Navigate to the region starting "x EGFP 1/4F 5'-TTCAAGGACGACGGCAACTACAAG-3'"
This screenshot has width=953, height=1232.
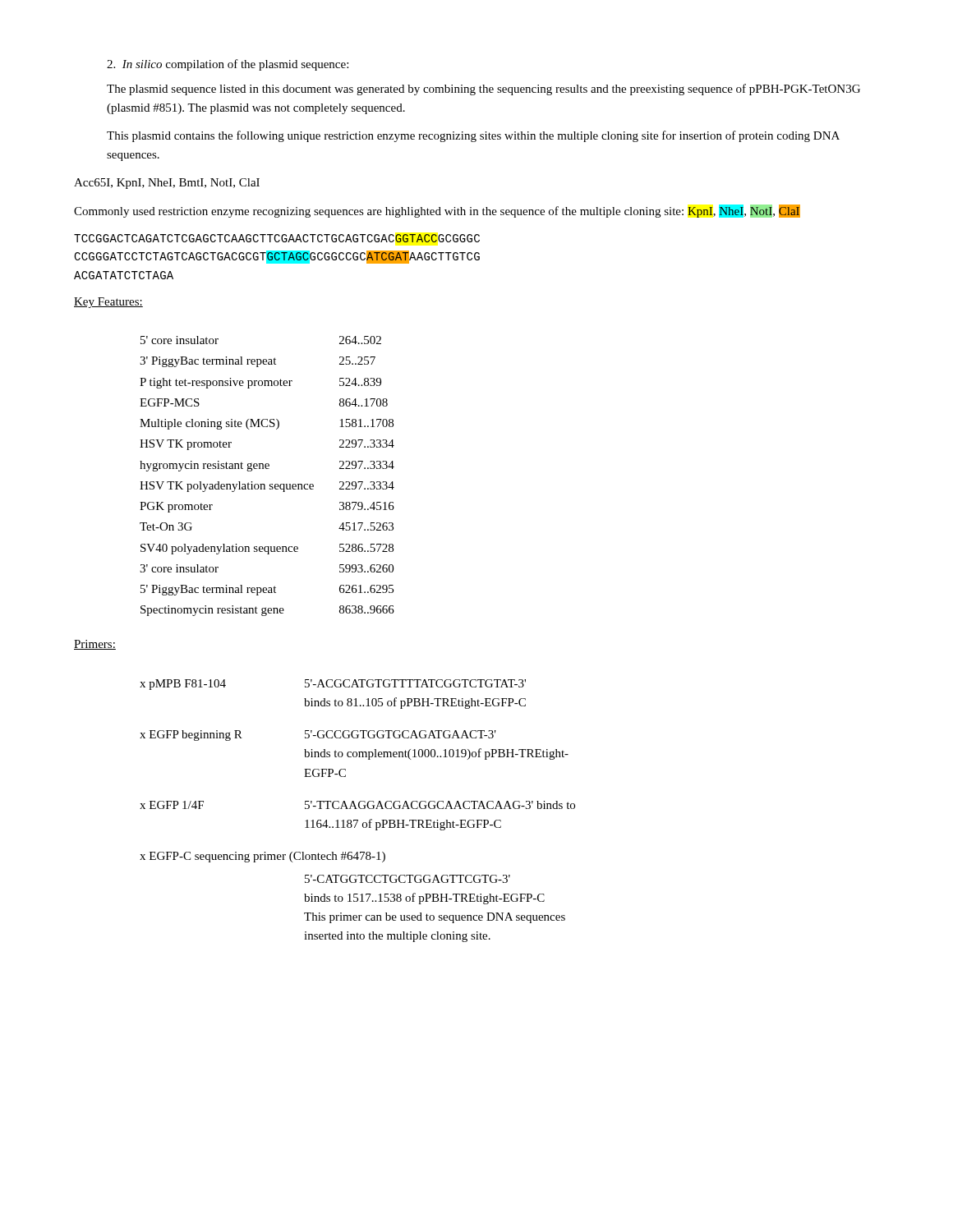[x=509, y=815]
